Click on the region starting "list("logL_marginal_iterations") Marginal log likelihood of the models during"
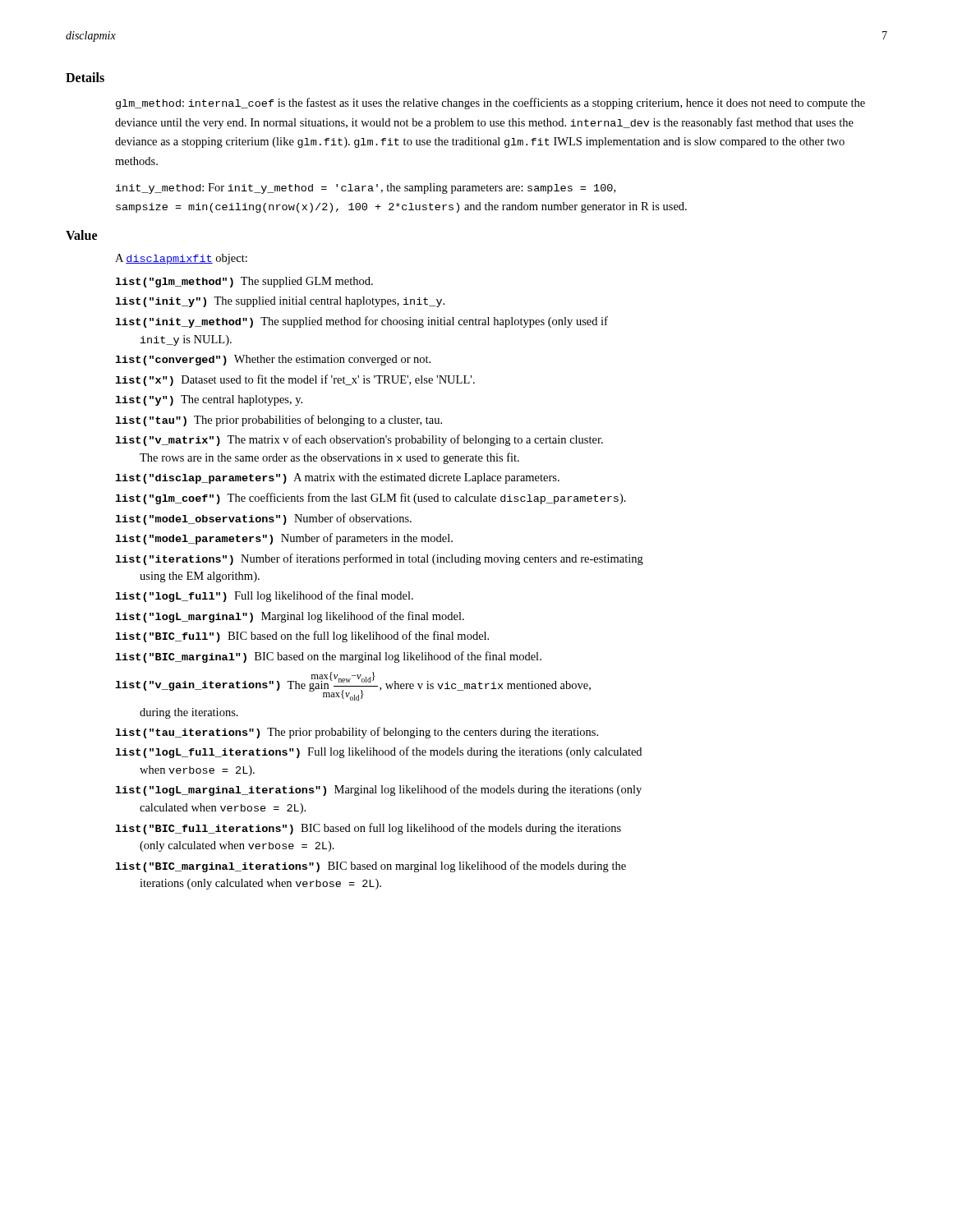This screenshot has height=1232, width=953. click(378, 800)
